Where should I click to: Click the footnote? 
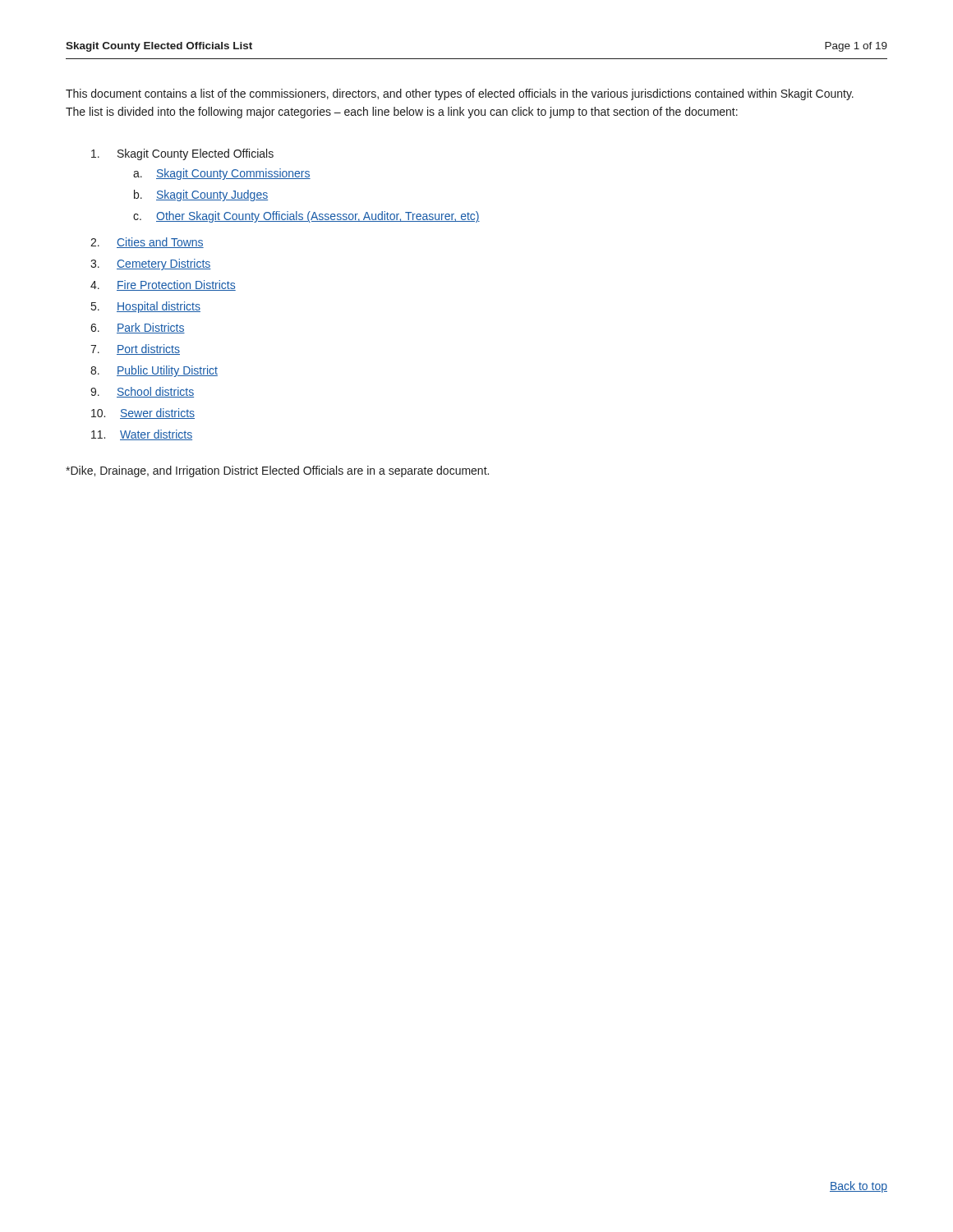(278, 471)
